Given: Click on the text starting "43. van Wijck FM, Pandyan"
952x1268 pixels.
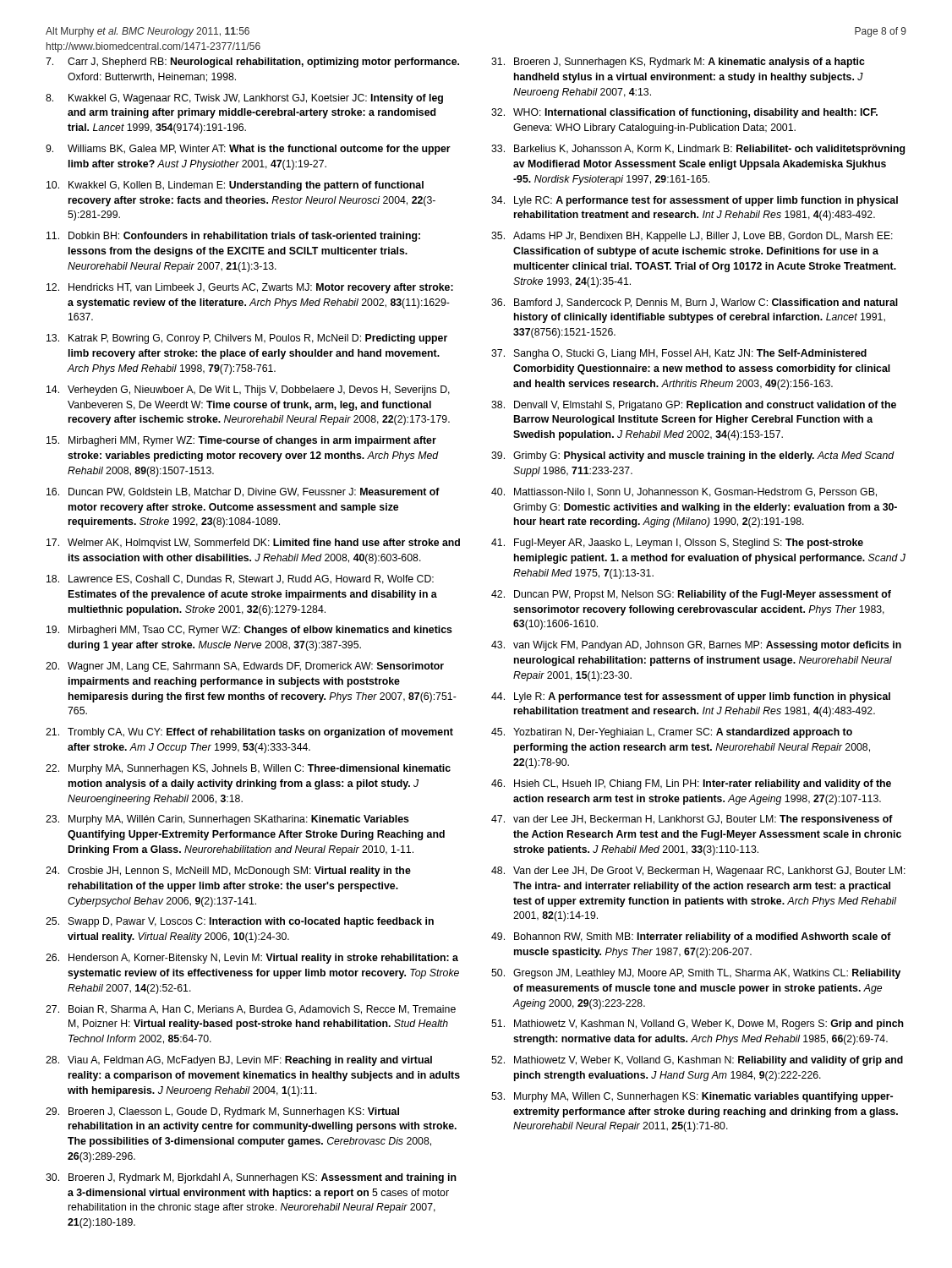Looking at the screenshot, I should coord(699,661).
